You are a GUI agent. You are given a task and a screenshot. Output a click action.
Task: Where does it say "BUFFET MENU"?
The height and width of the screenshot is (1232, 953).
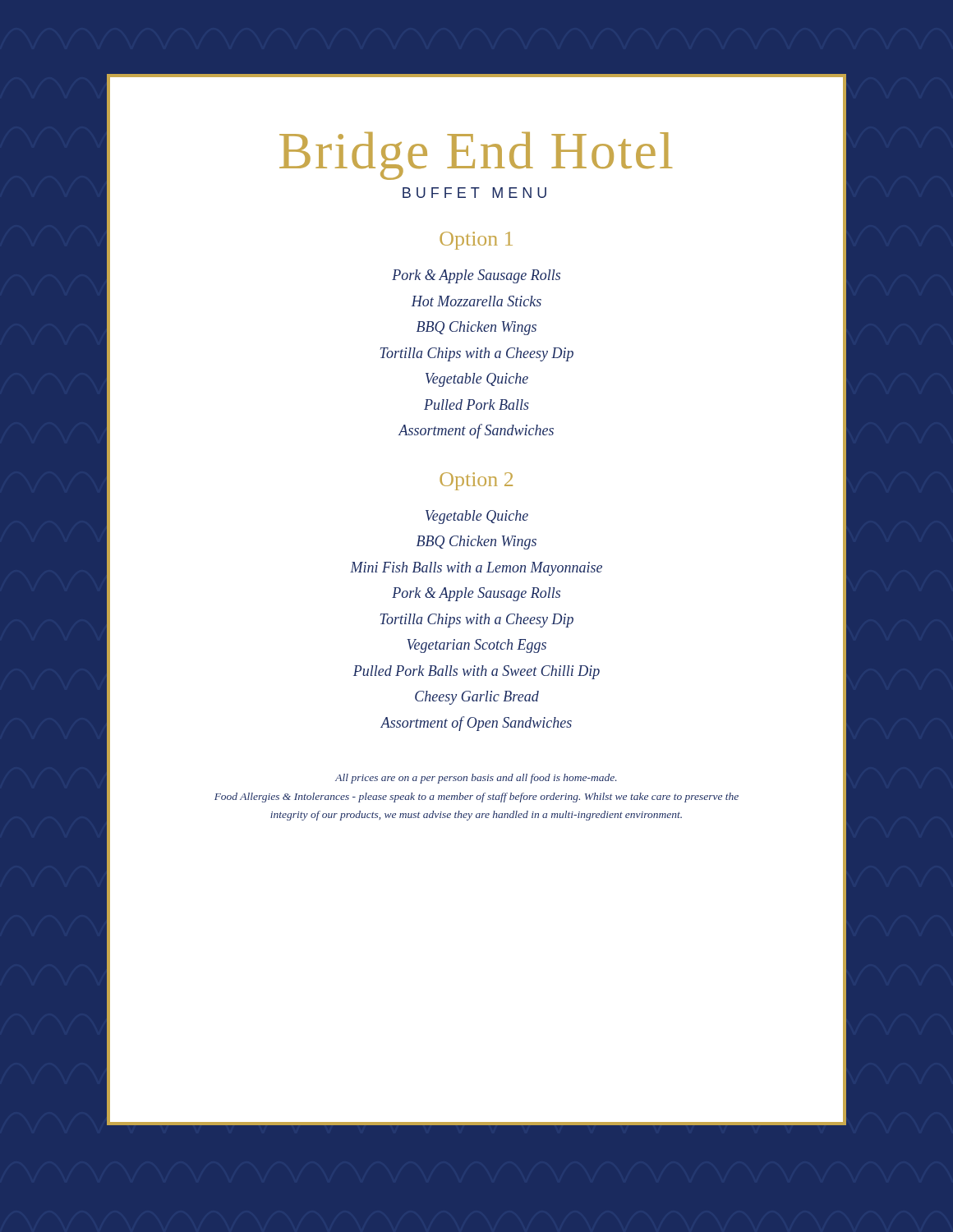(476, 193)
